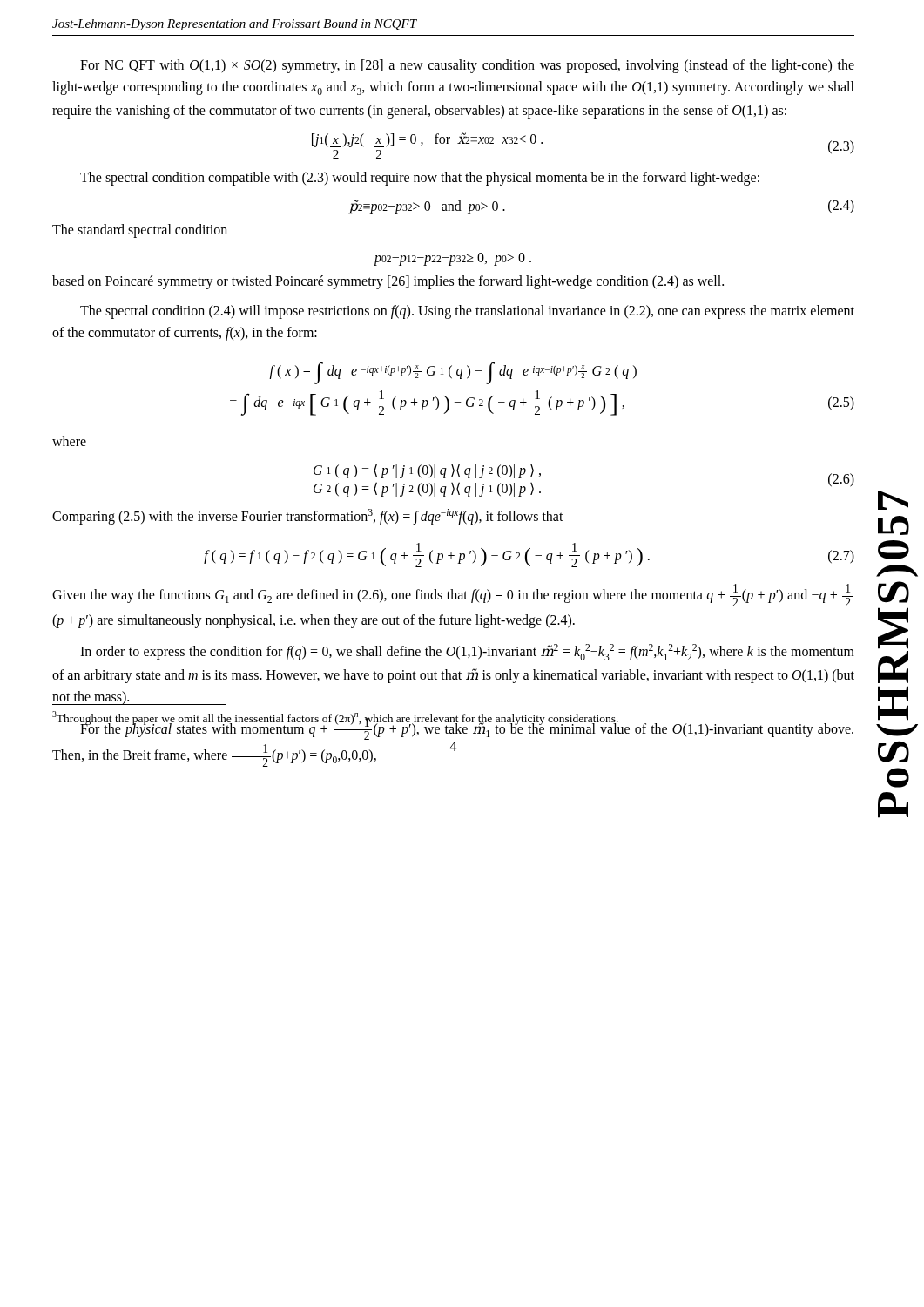This screenshot has height=1307, width=924.
Task: Click on the text starting "In order to express the condition for"
Action: click(453, 673)
